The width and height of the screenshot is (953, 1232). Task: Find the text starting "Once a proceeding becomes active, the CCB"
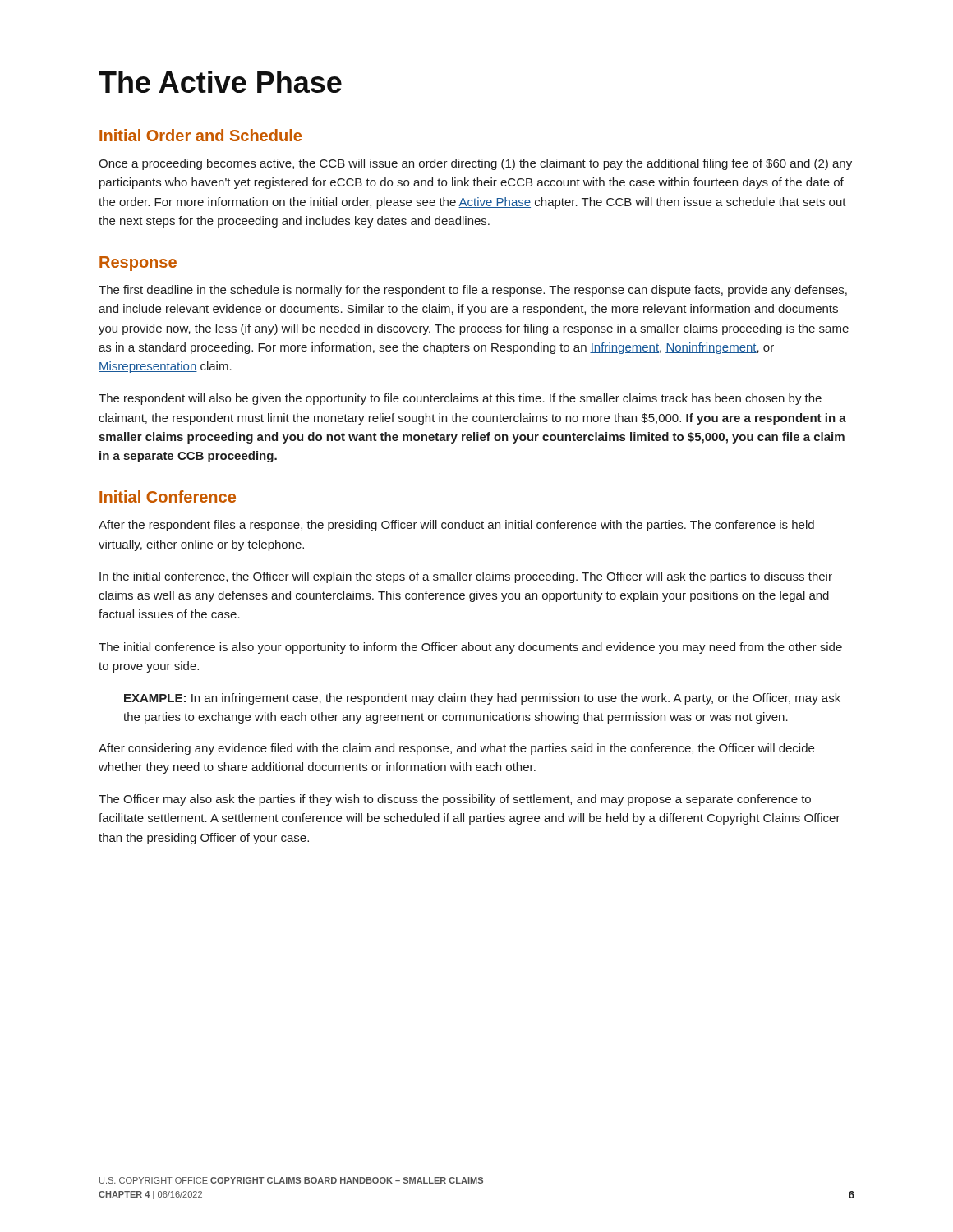pos(476,192)
